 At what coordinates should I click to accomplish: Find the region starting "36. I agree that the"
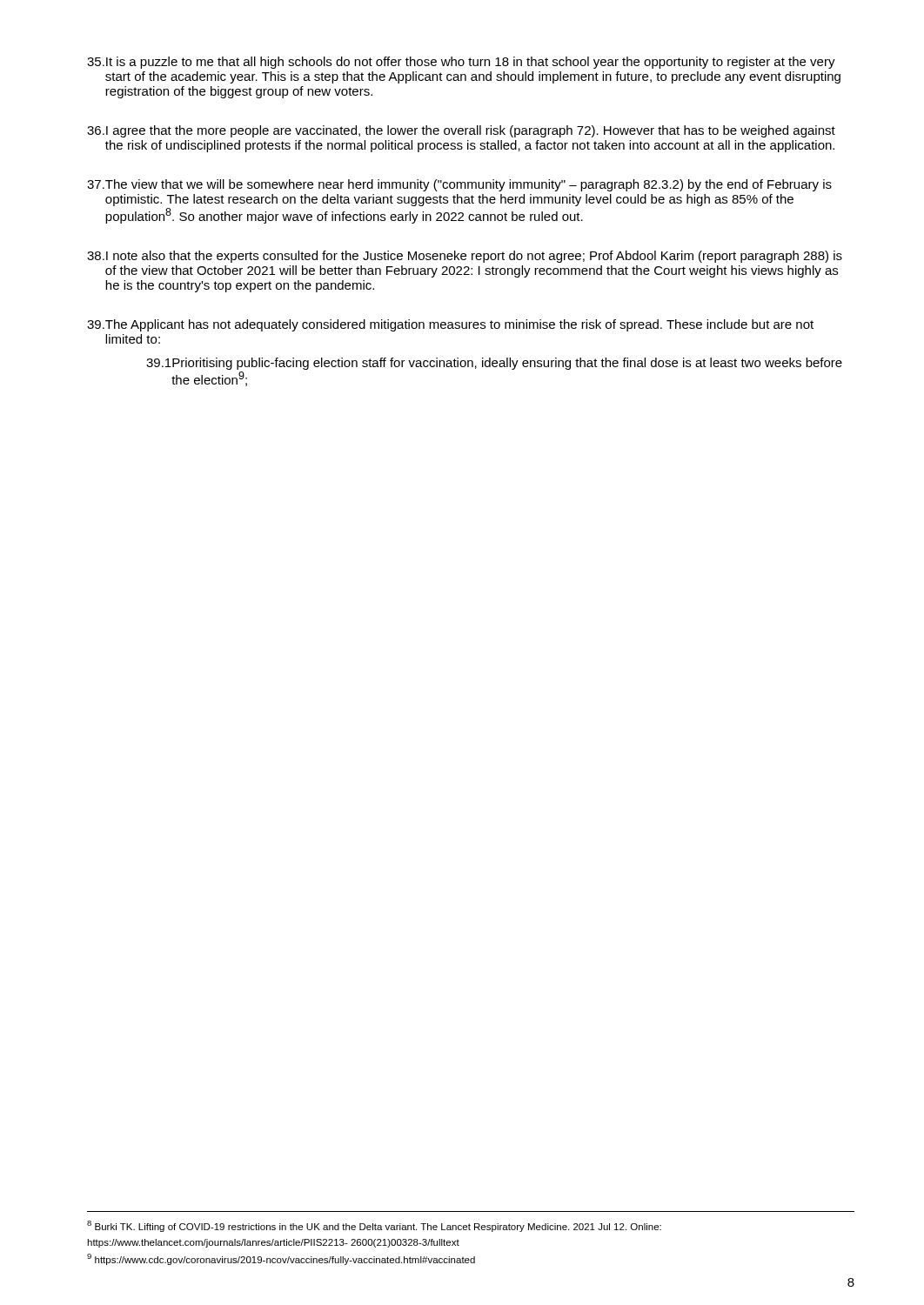point(471,137)
